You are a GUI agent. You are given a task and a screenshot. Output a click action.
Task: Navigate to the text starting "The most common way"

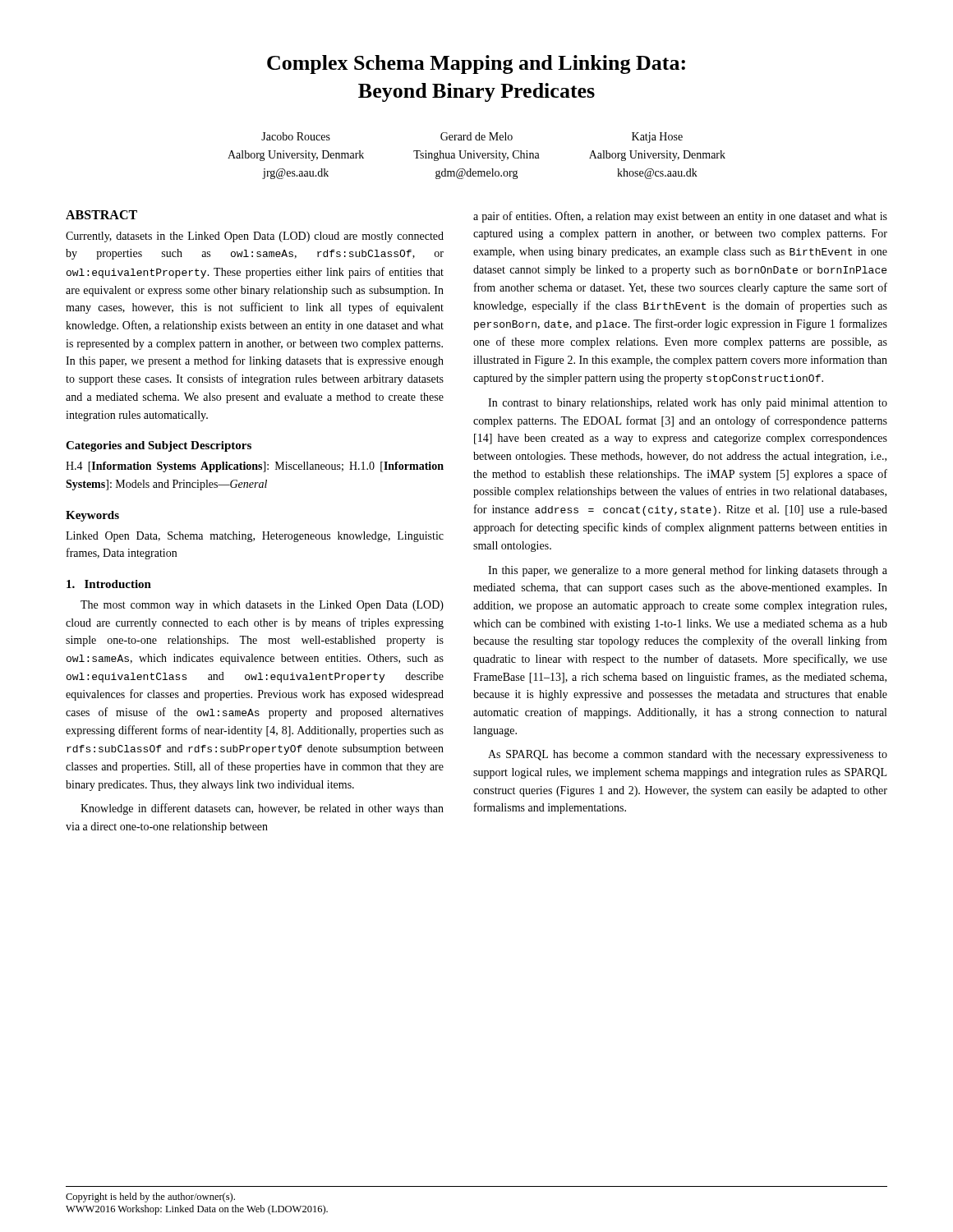click(255, 716)
